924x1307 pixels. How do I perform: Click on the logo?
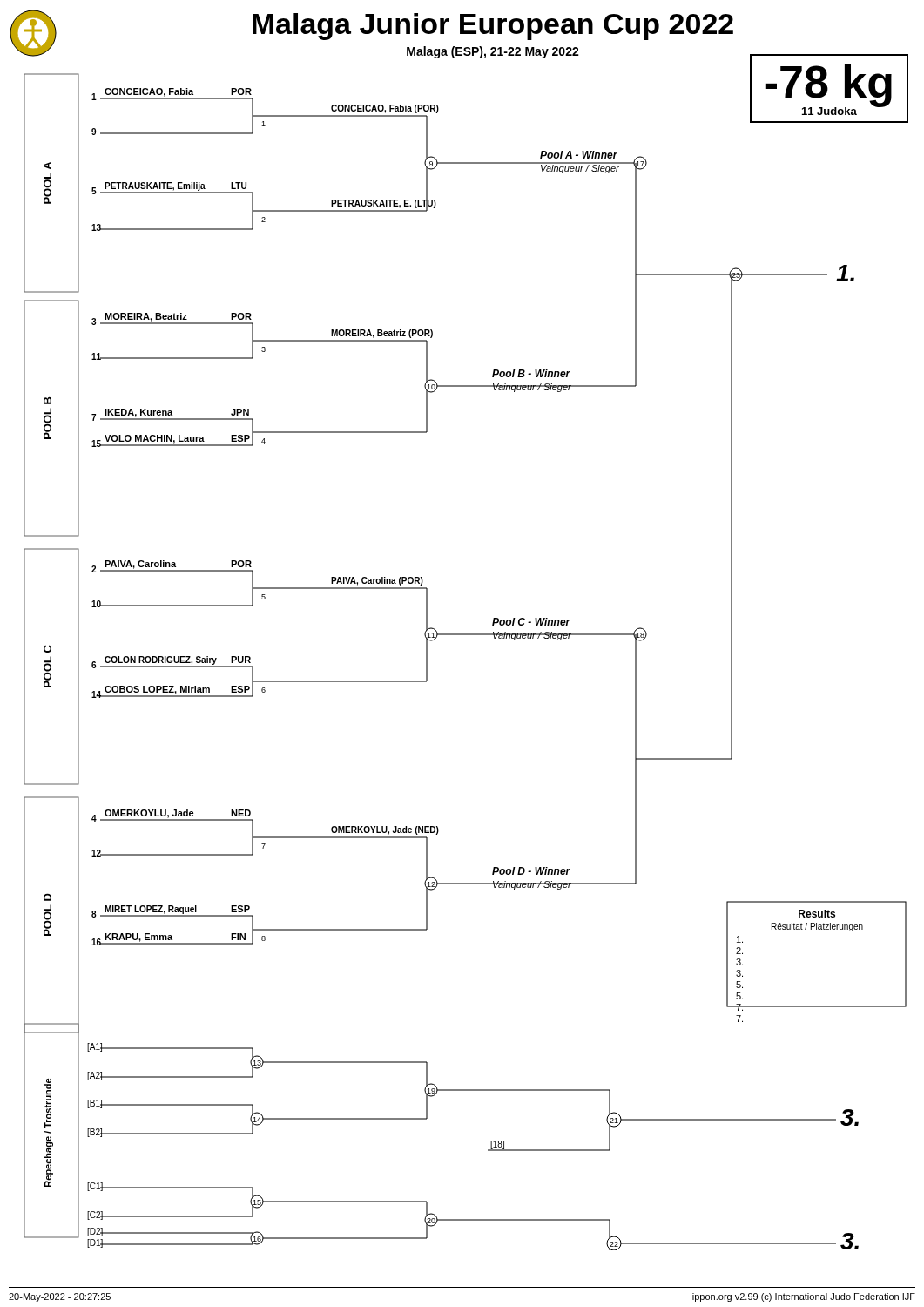pyautogui.click(x=33, y=33)
